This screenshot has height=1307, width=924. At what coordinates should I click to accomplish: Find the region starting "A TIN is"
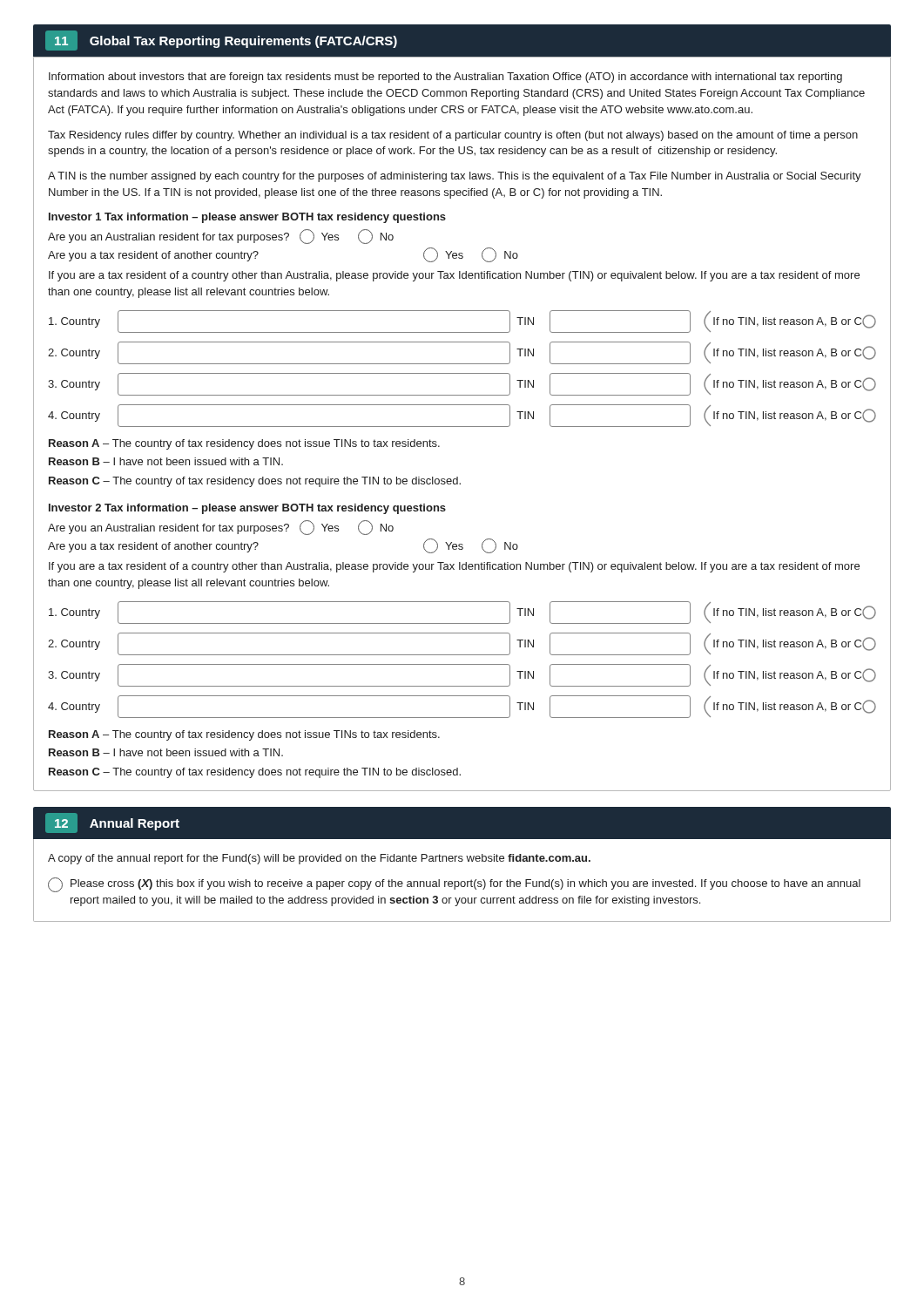point(454,184)
